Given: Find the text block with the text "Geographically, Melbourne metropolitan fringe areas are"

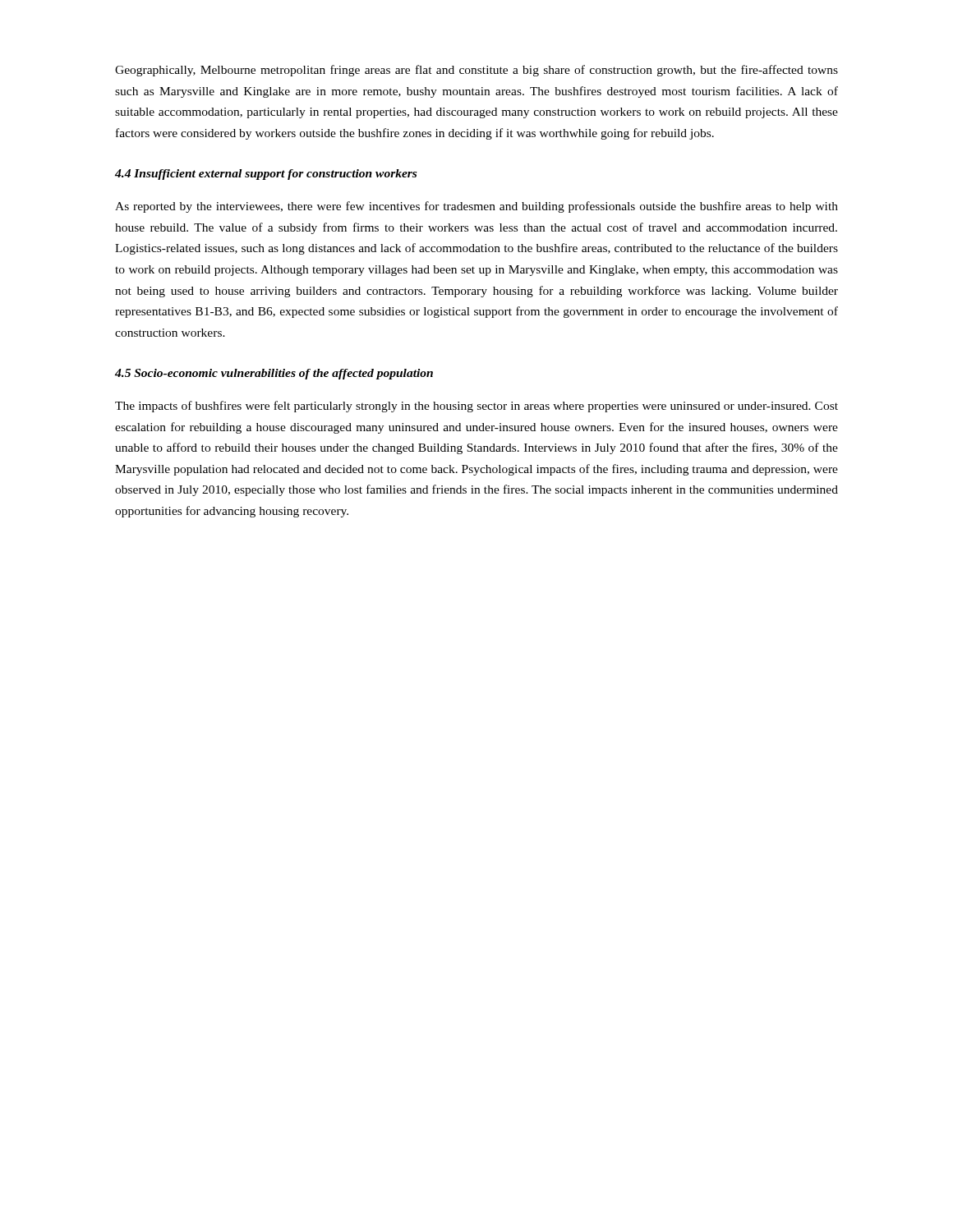Looking at the screenshot, I should [x=476, y=101].
